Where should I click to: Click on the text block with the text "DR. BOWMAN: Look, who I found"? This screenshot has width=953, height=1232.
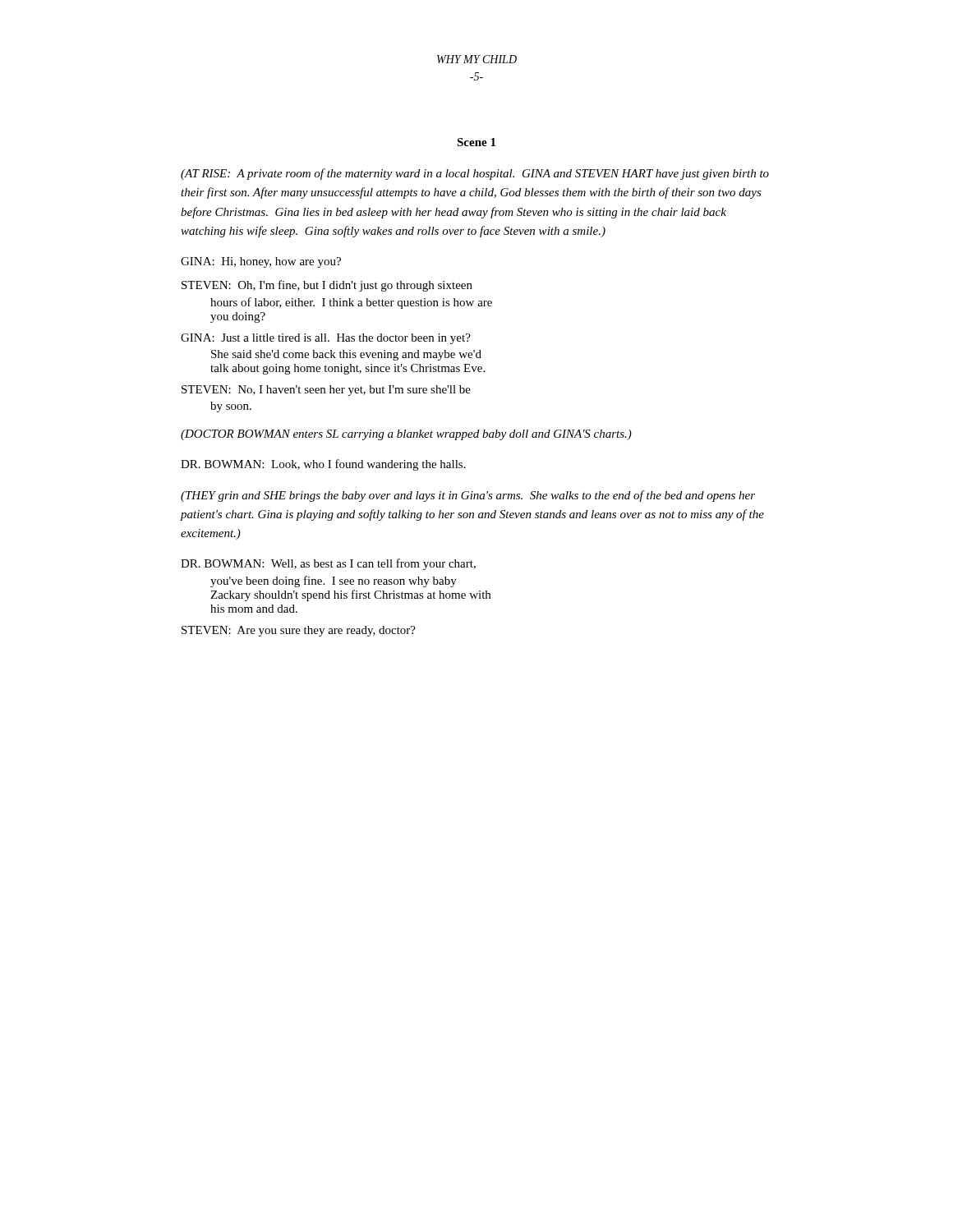[x=476, y=465]
